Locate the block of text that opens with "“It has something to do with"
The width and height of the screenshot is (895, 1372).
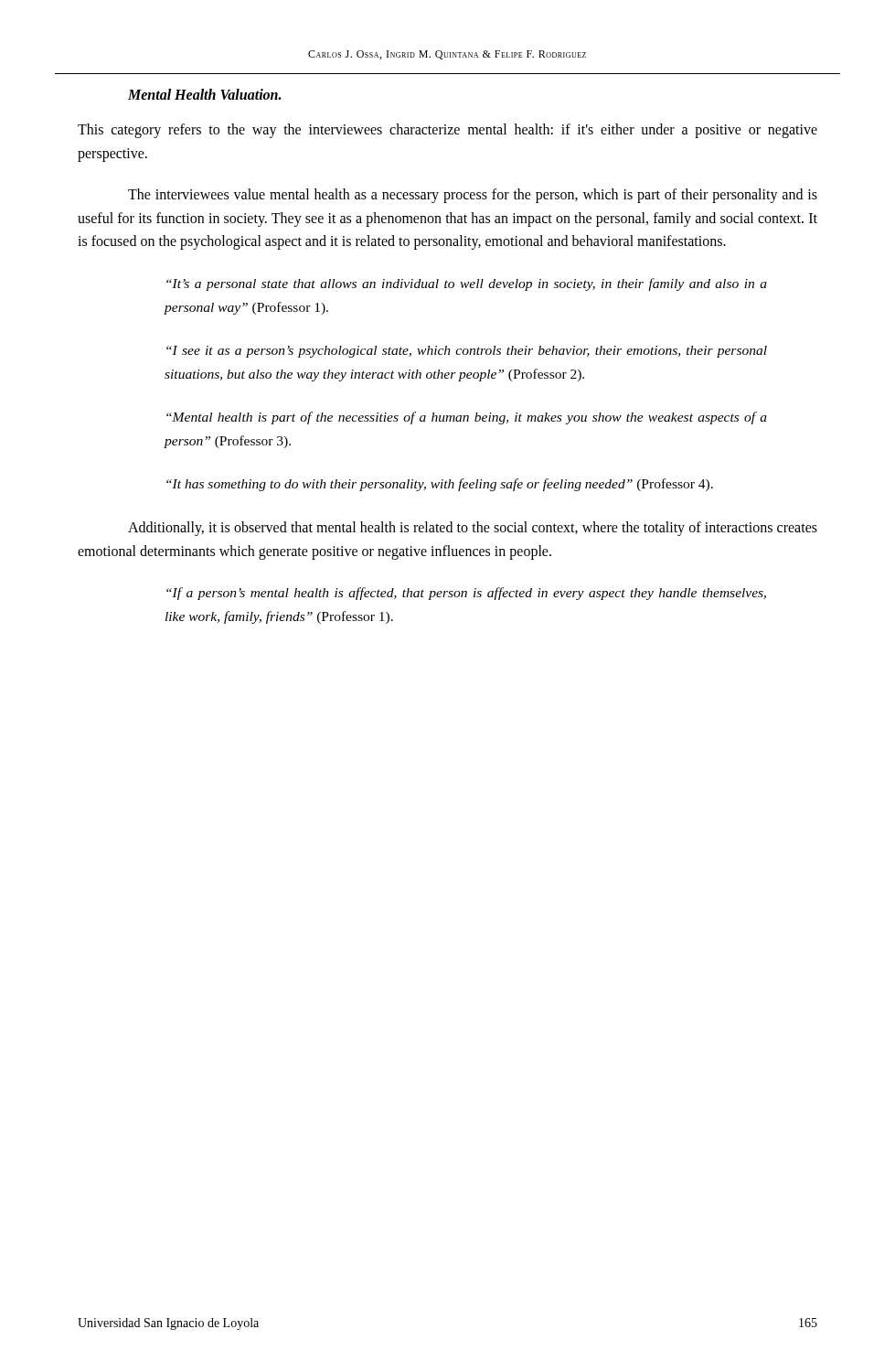pos(439,484)
